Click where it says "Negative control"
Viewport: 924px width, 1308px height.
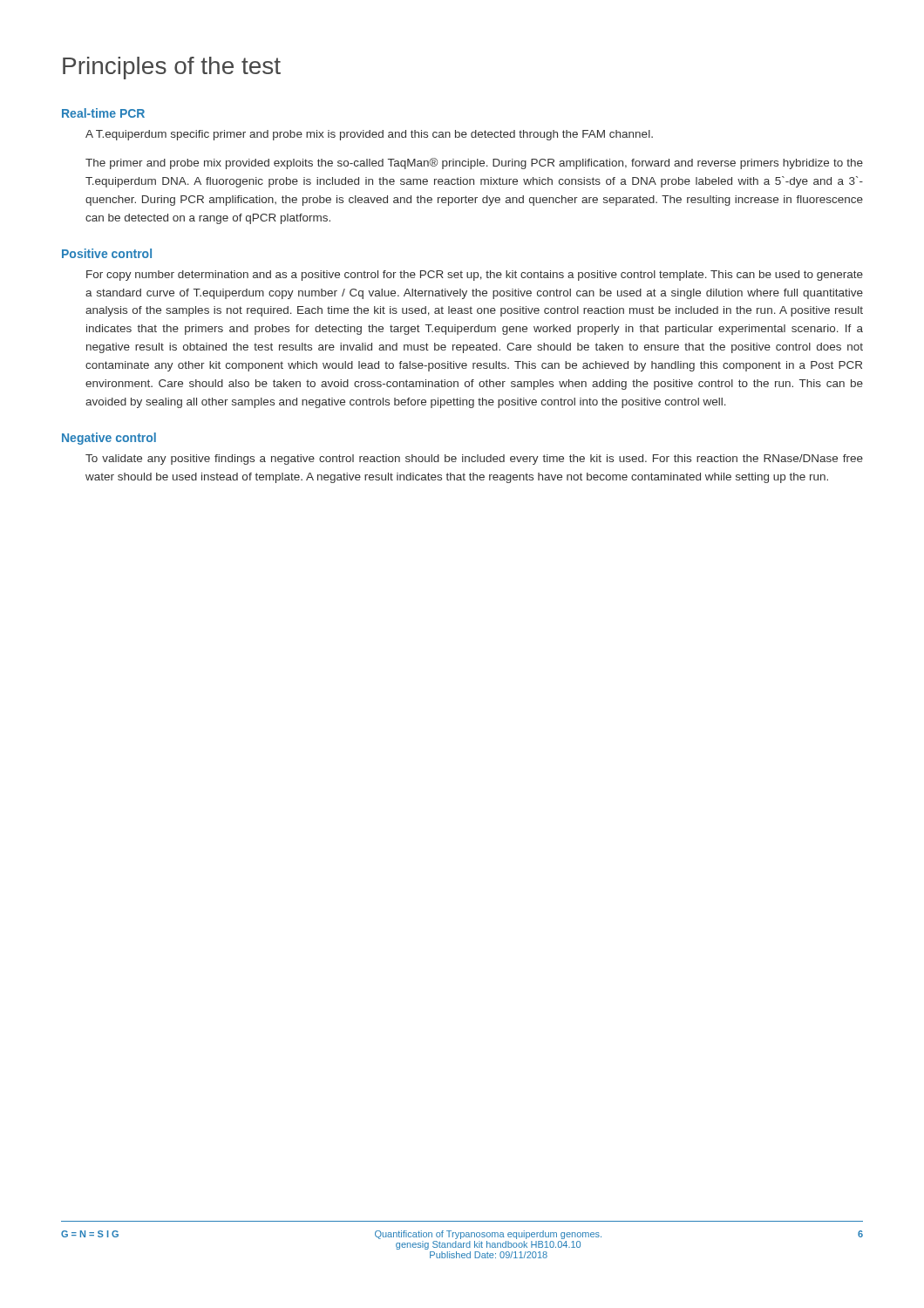point(109,438)
